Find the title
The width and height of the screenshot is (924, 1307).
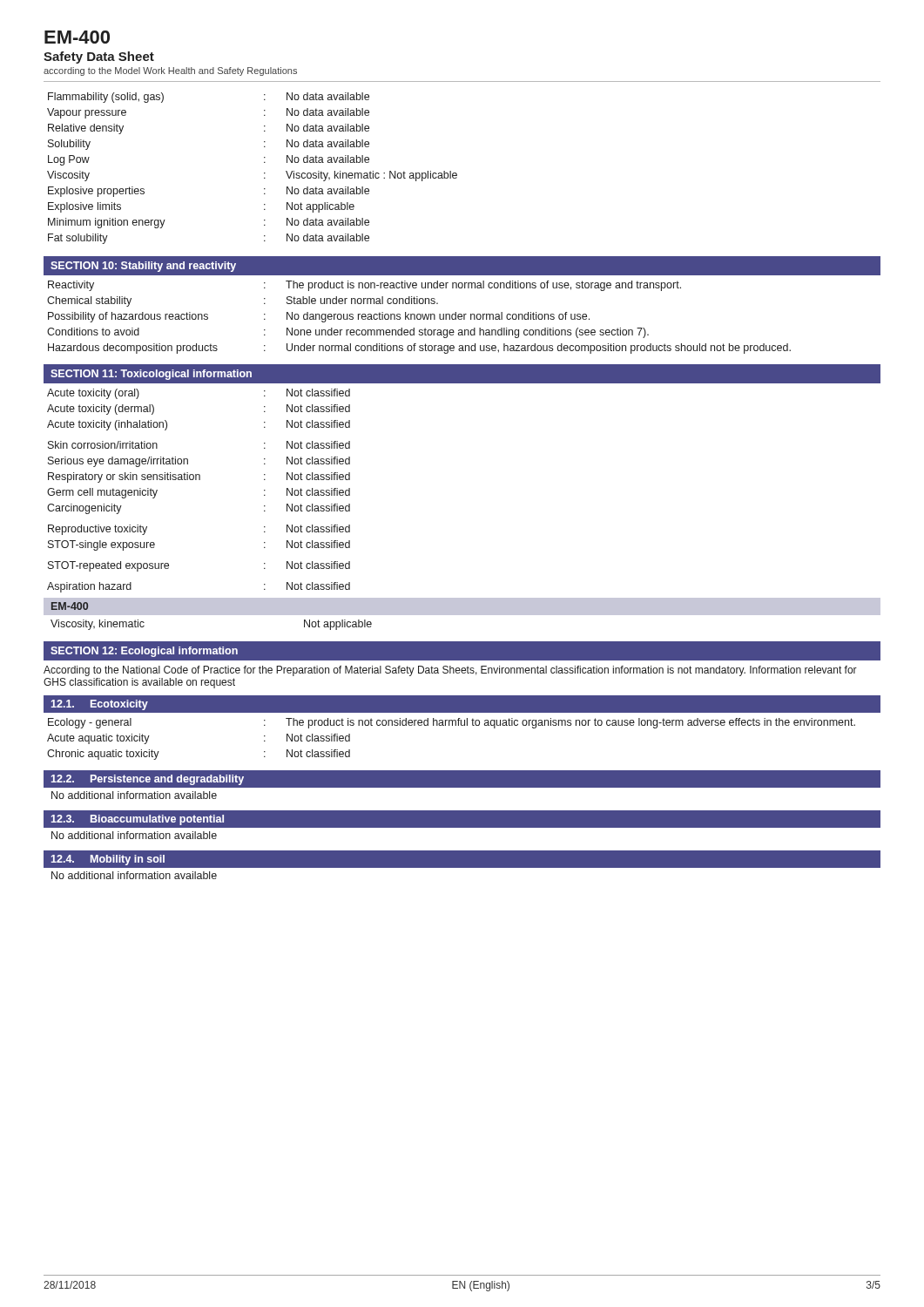click(x=462, y=37)
